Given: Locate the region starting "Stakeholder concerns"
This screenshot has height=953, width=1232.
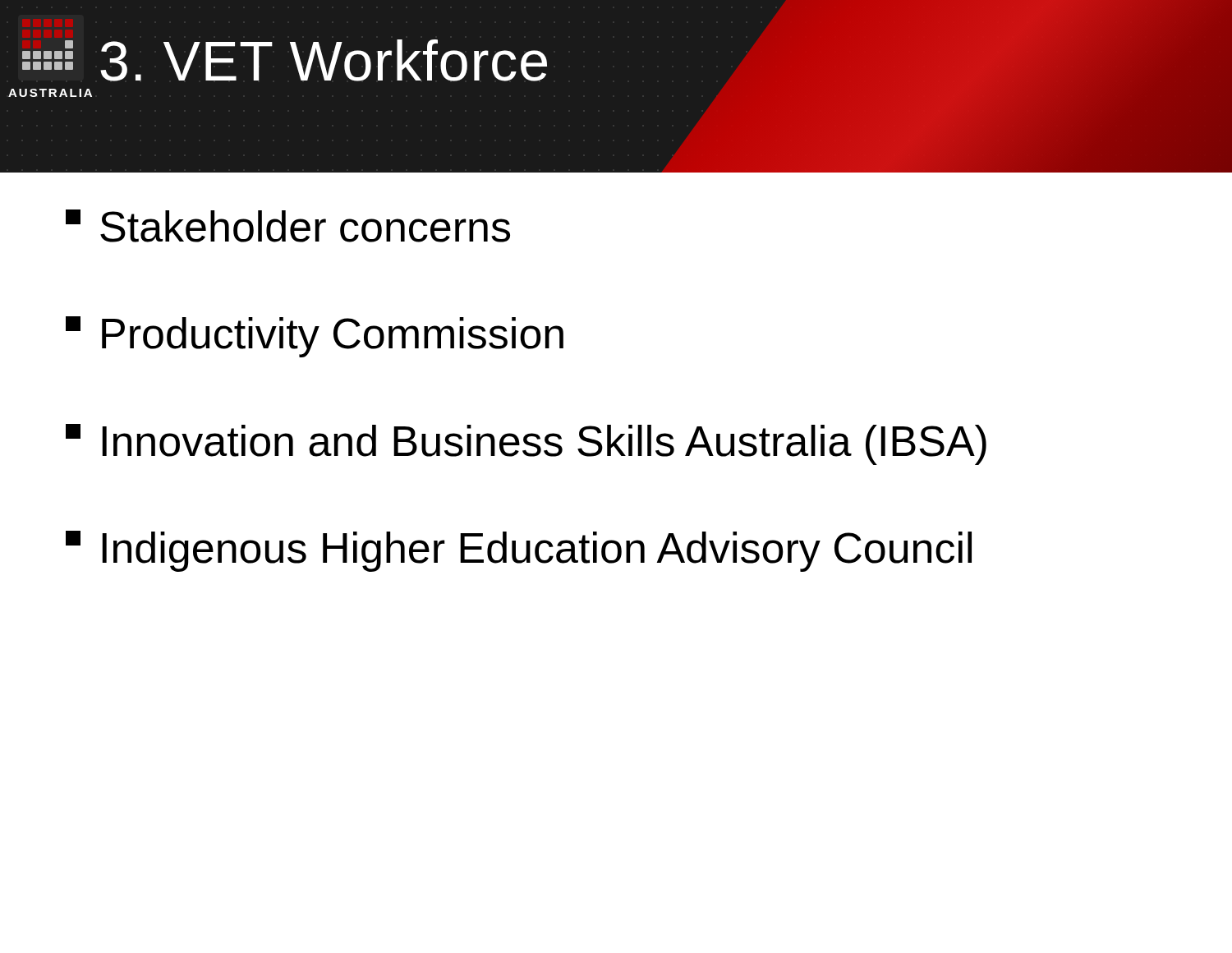Looking at the screenshot, I should click(289, 227).
